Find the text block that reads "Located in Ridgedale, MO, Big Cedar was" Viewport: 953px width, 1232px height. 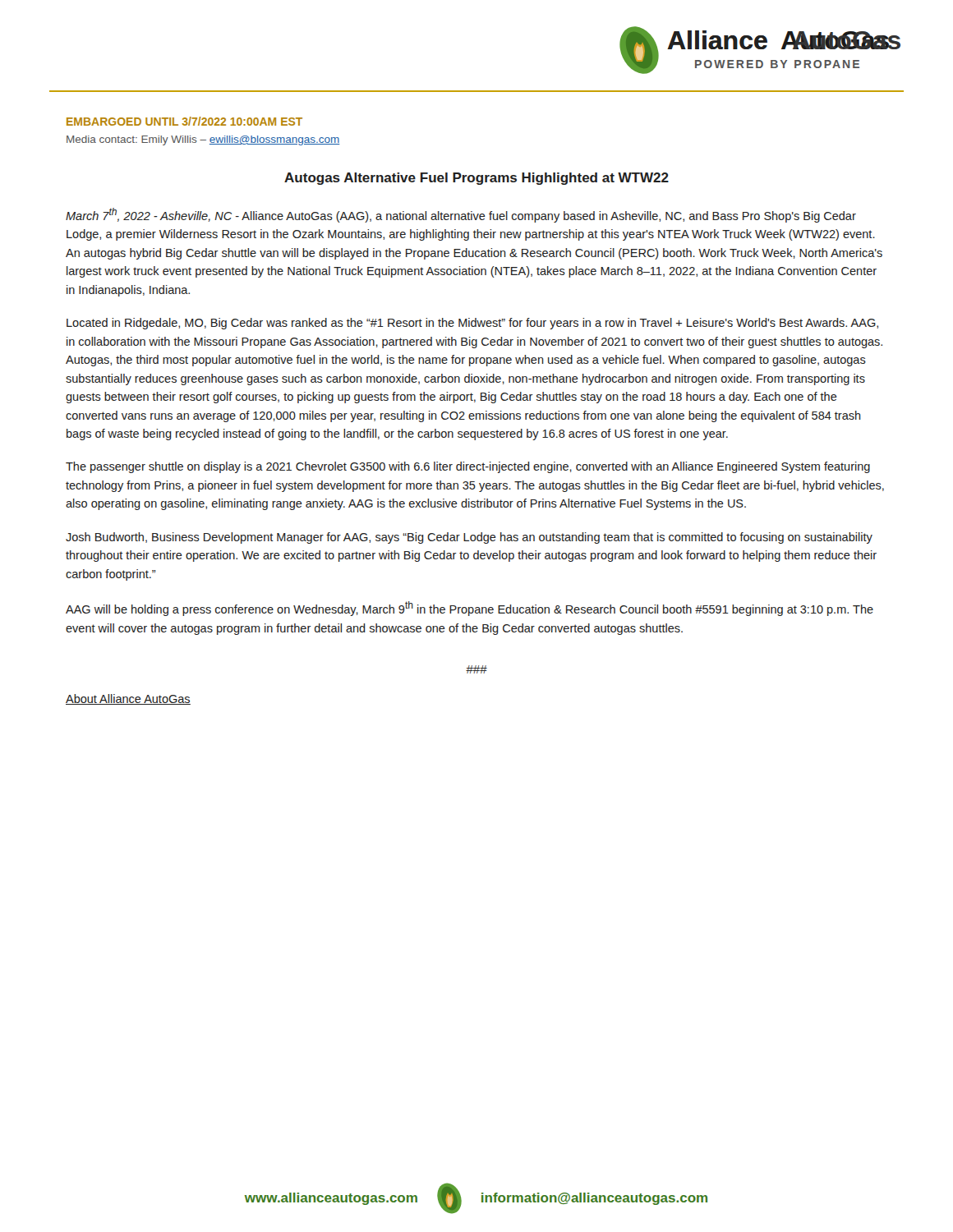[475, 378]
